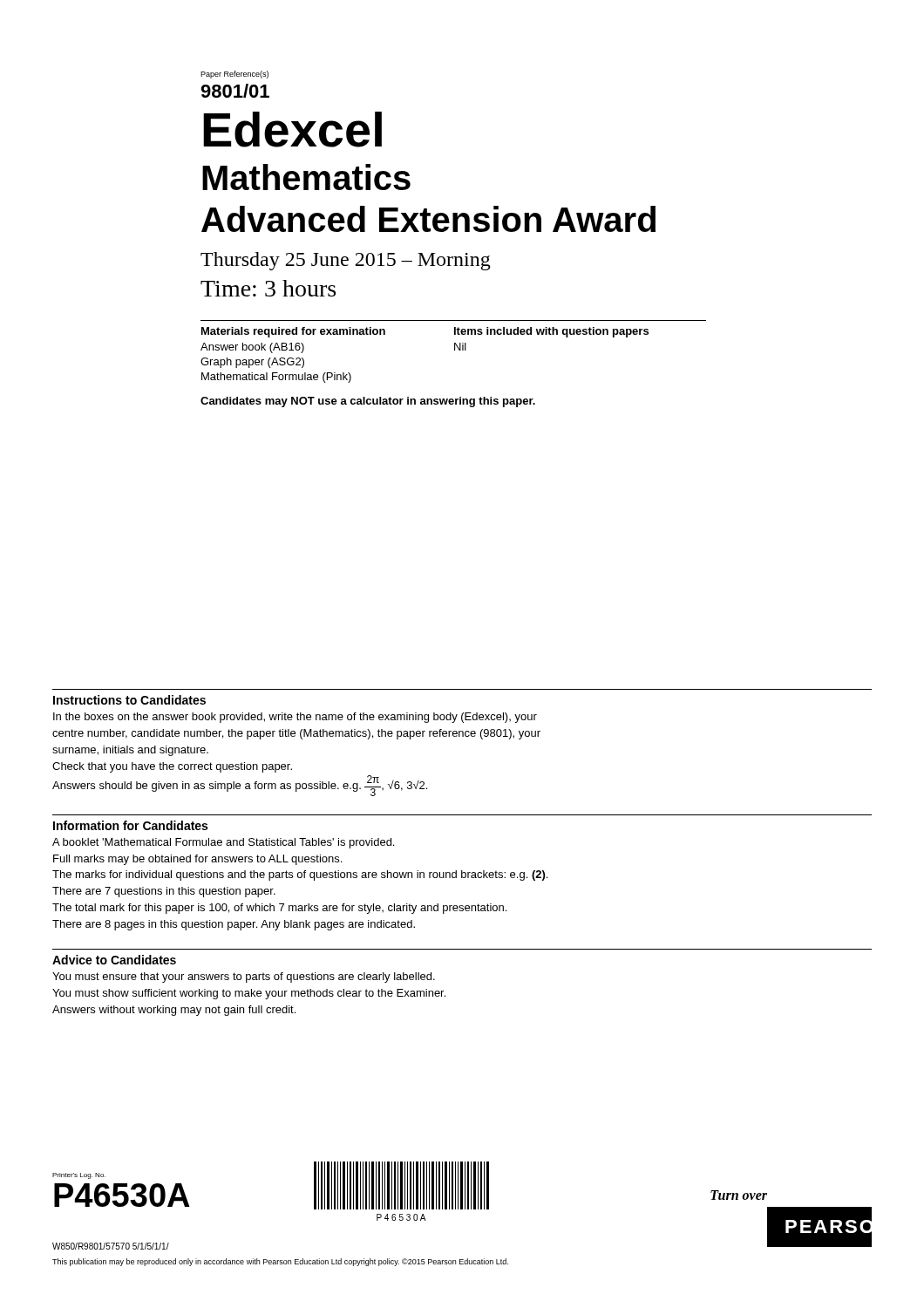The width and height of the screenshot is (924, 1308).
Task: Find "Information for Candidates" on this page
Action: (130, 826)
